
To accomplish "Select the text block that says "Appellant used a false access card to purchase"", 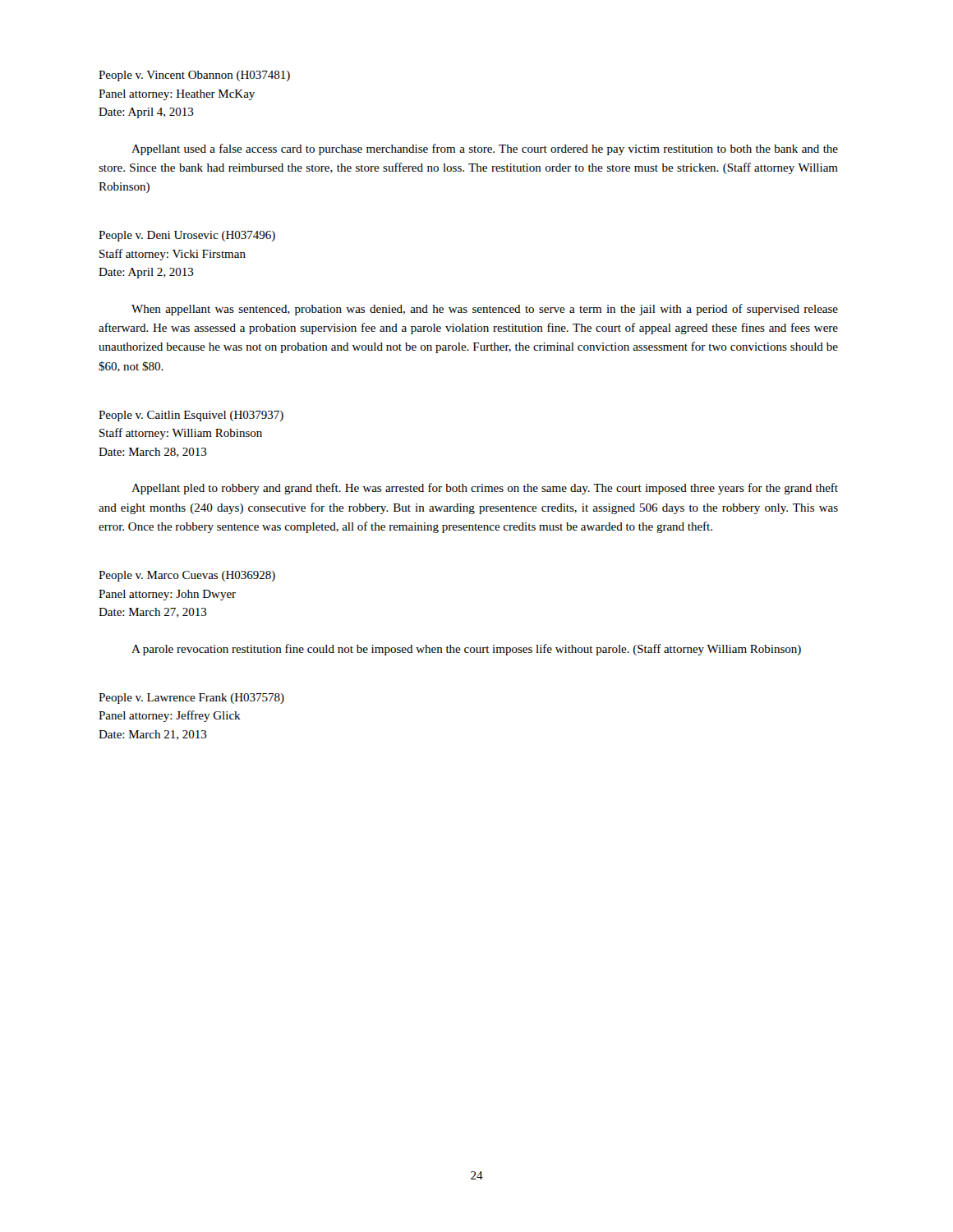I will tap(468, 167).
